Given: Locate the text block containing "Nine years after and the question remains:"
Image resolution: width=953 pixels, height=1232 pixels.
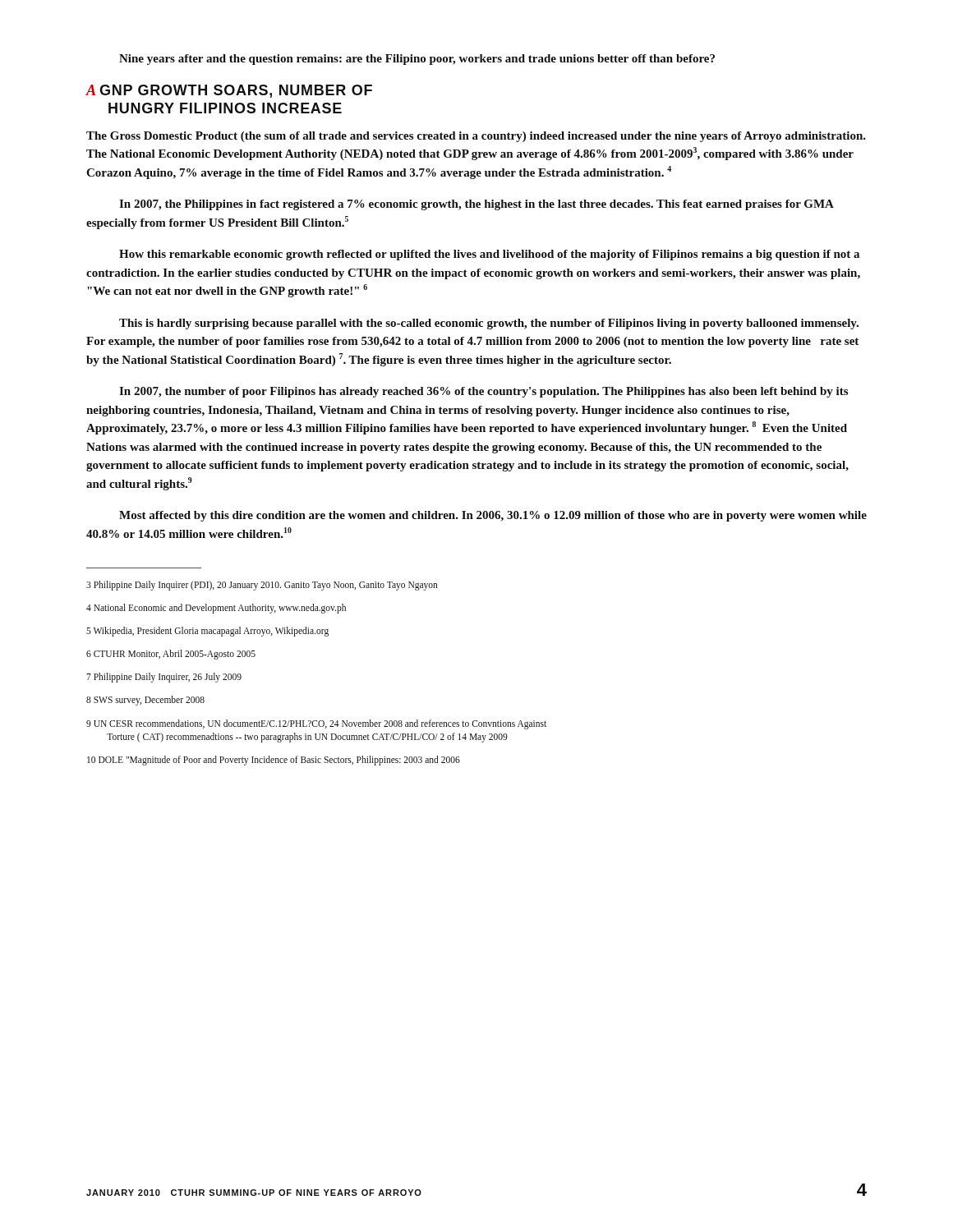Looking at the screenshot, I should point(476,59).
